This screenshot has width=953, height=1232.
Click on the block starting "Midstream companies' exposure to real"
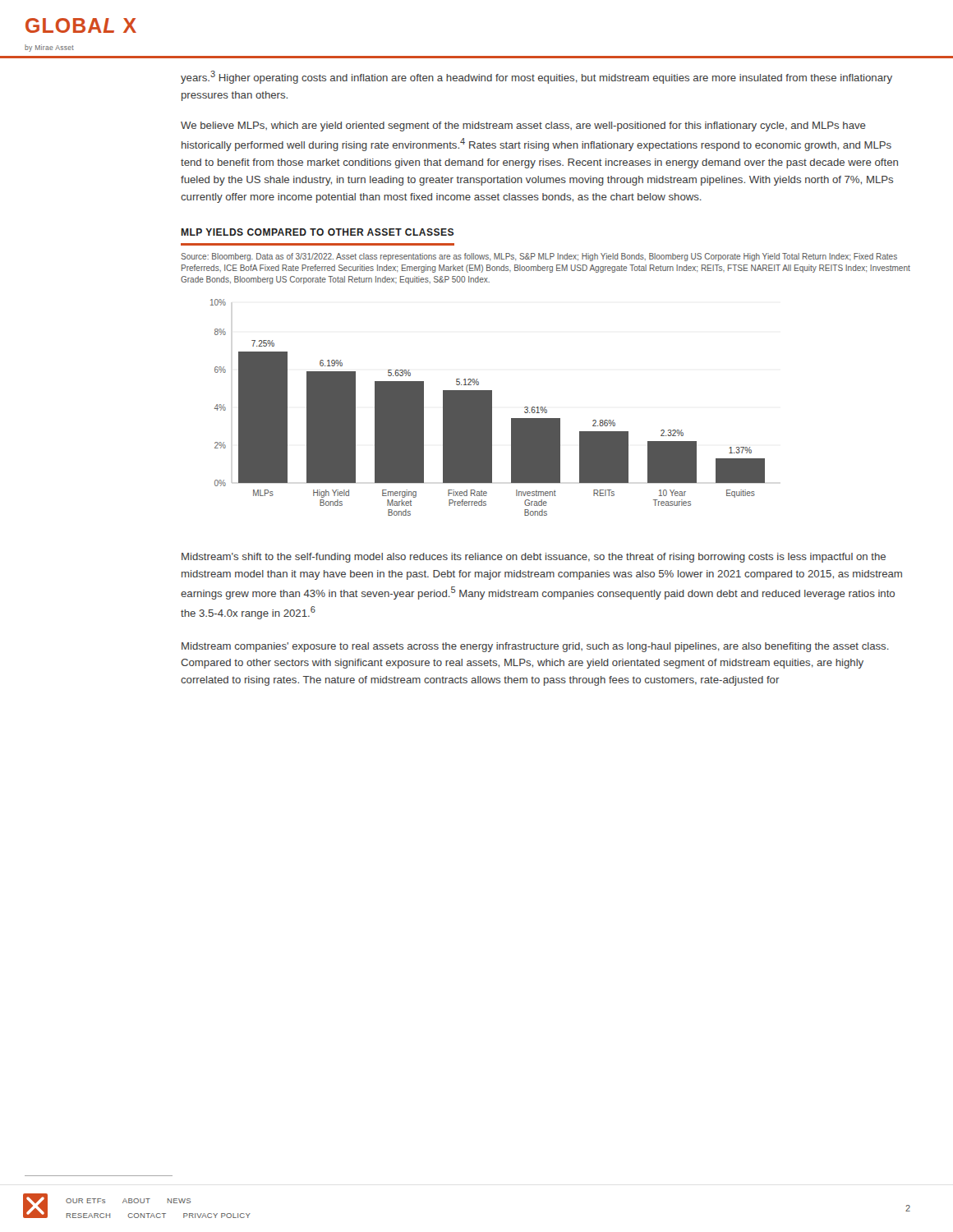click(535, 663)
